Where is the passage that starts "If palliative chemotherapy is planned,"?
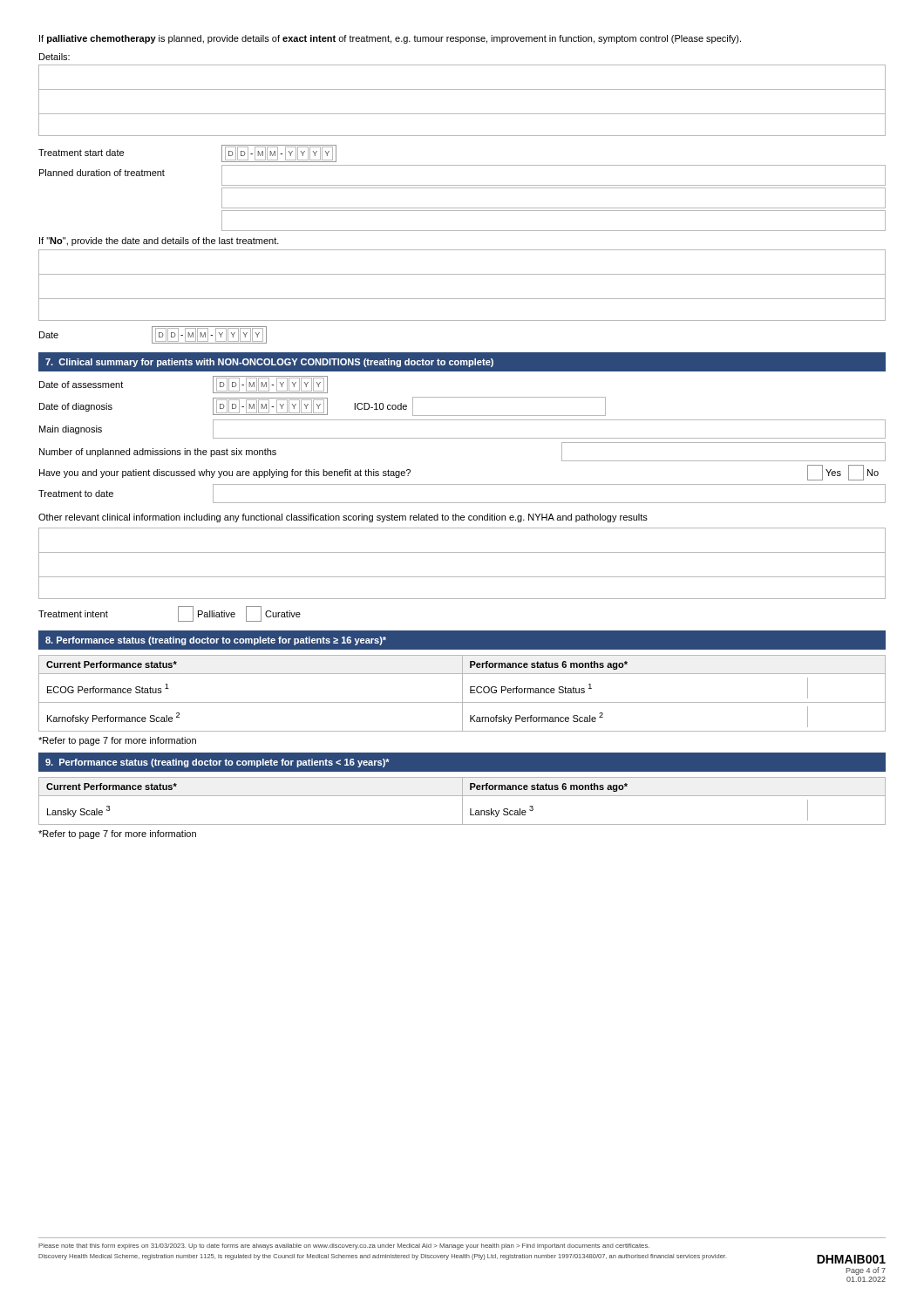The image size is (924, 1308). click(390, 38)
